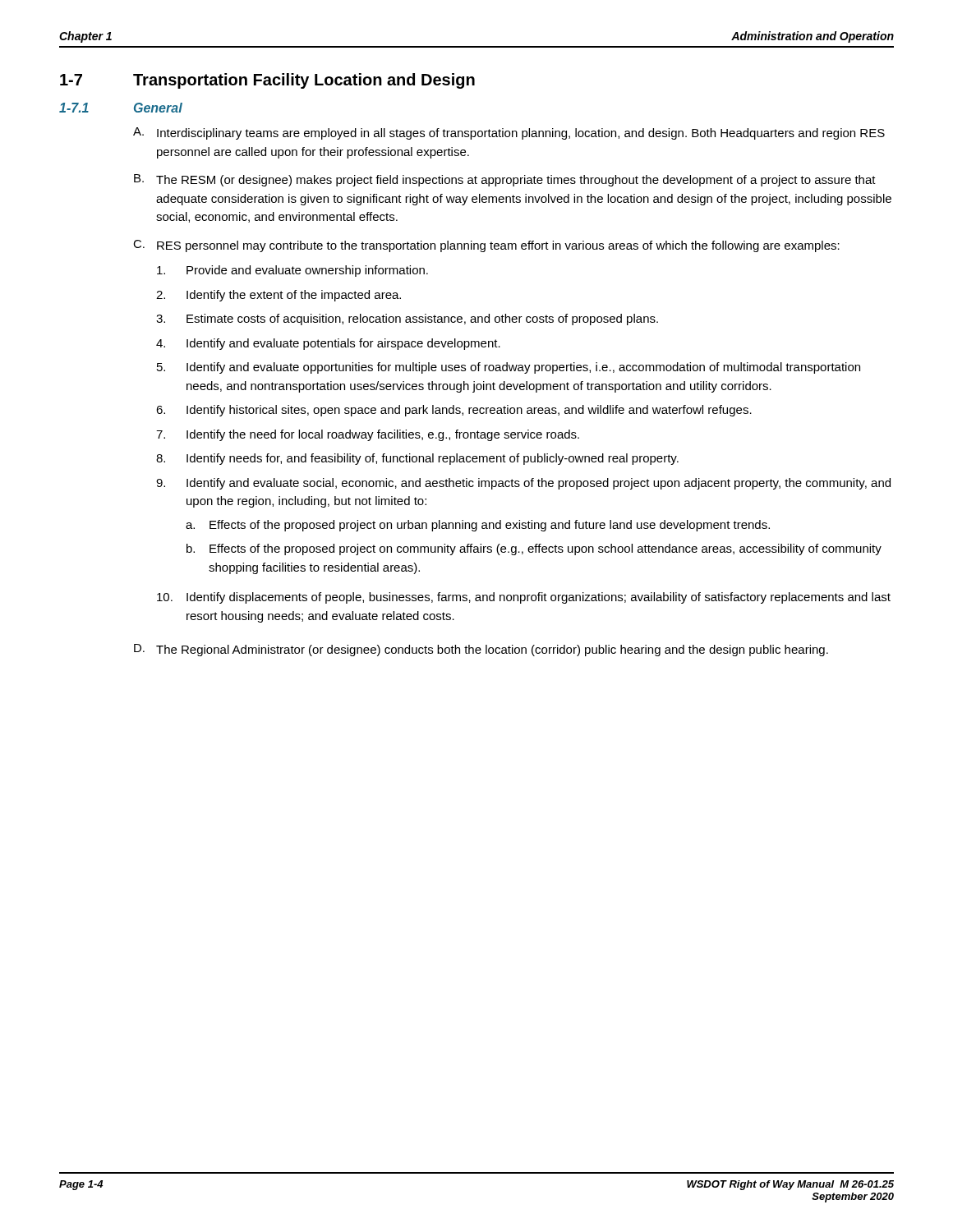Screen dimensions: 1232x953
Task: Find the element starting "9. Identify and evaluate social, economic,"
Action: pos(525,528)
